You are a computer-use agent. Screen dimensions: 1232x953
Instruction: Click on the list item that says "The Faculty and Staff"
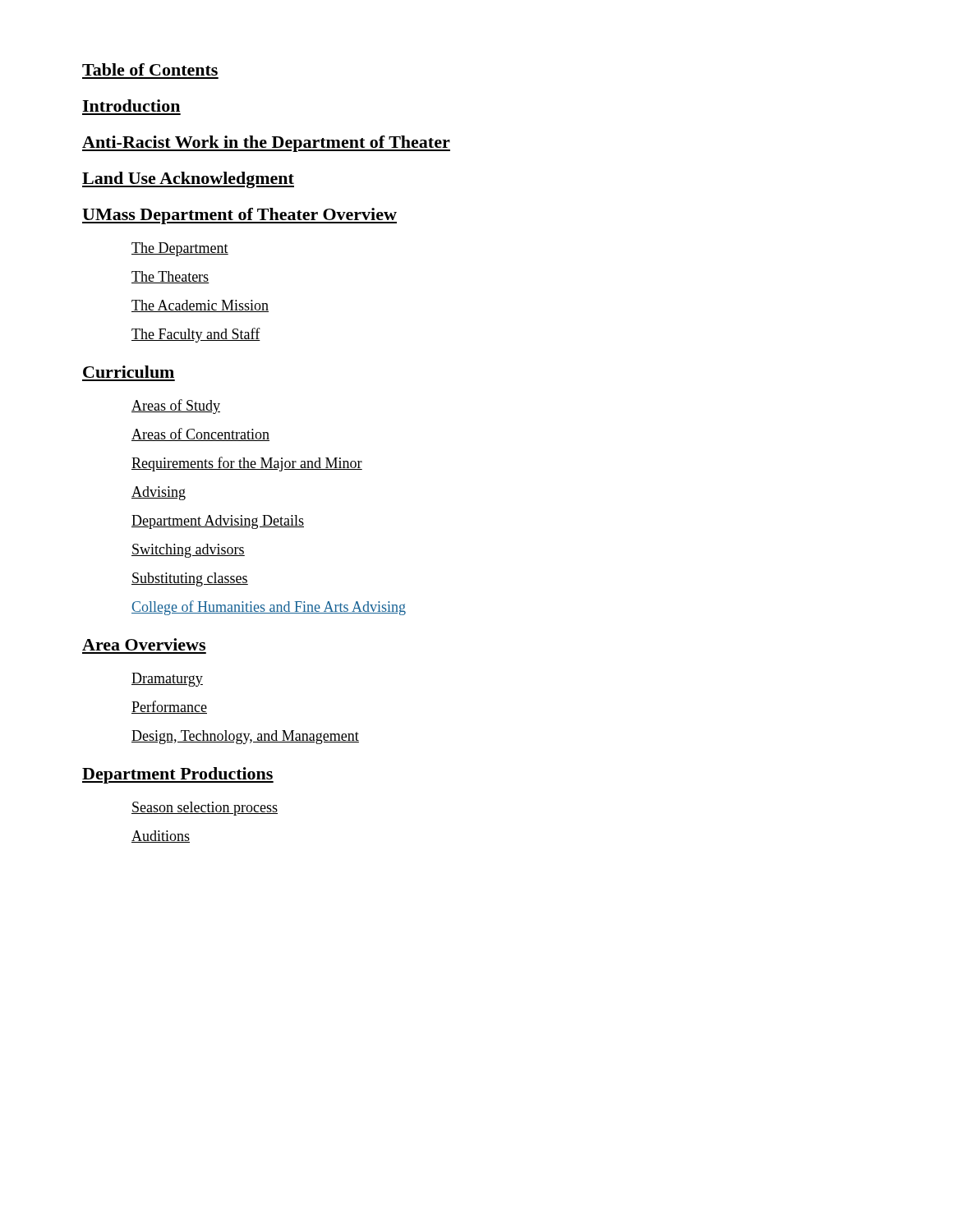(x=196, y=335)
